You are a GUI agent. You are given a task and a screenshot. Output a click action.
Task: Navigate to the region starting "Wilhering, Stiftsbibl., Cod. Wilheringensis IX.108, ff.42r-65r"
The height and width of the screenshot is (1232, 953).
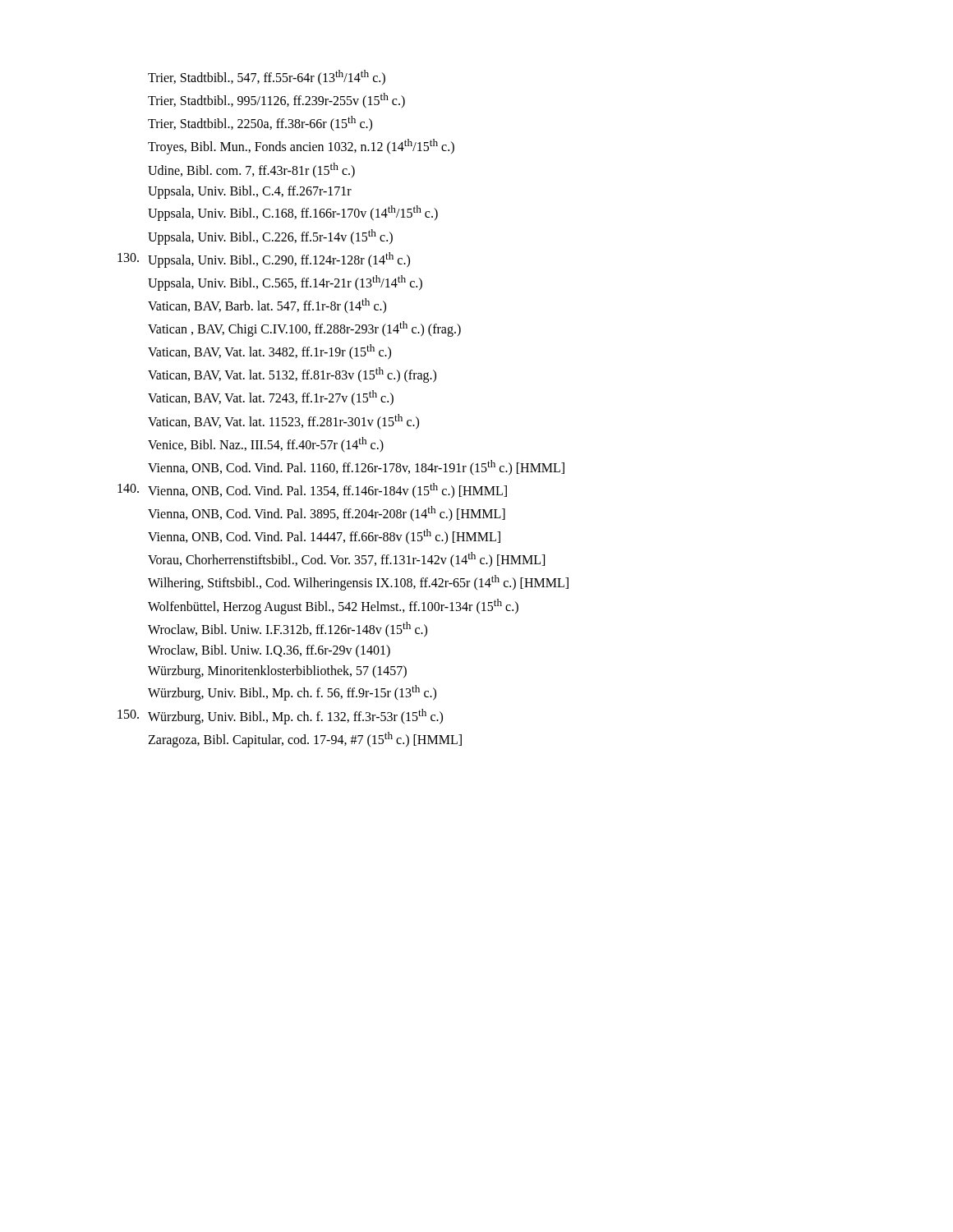pos(359,582)
